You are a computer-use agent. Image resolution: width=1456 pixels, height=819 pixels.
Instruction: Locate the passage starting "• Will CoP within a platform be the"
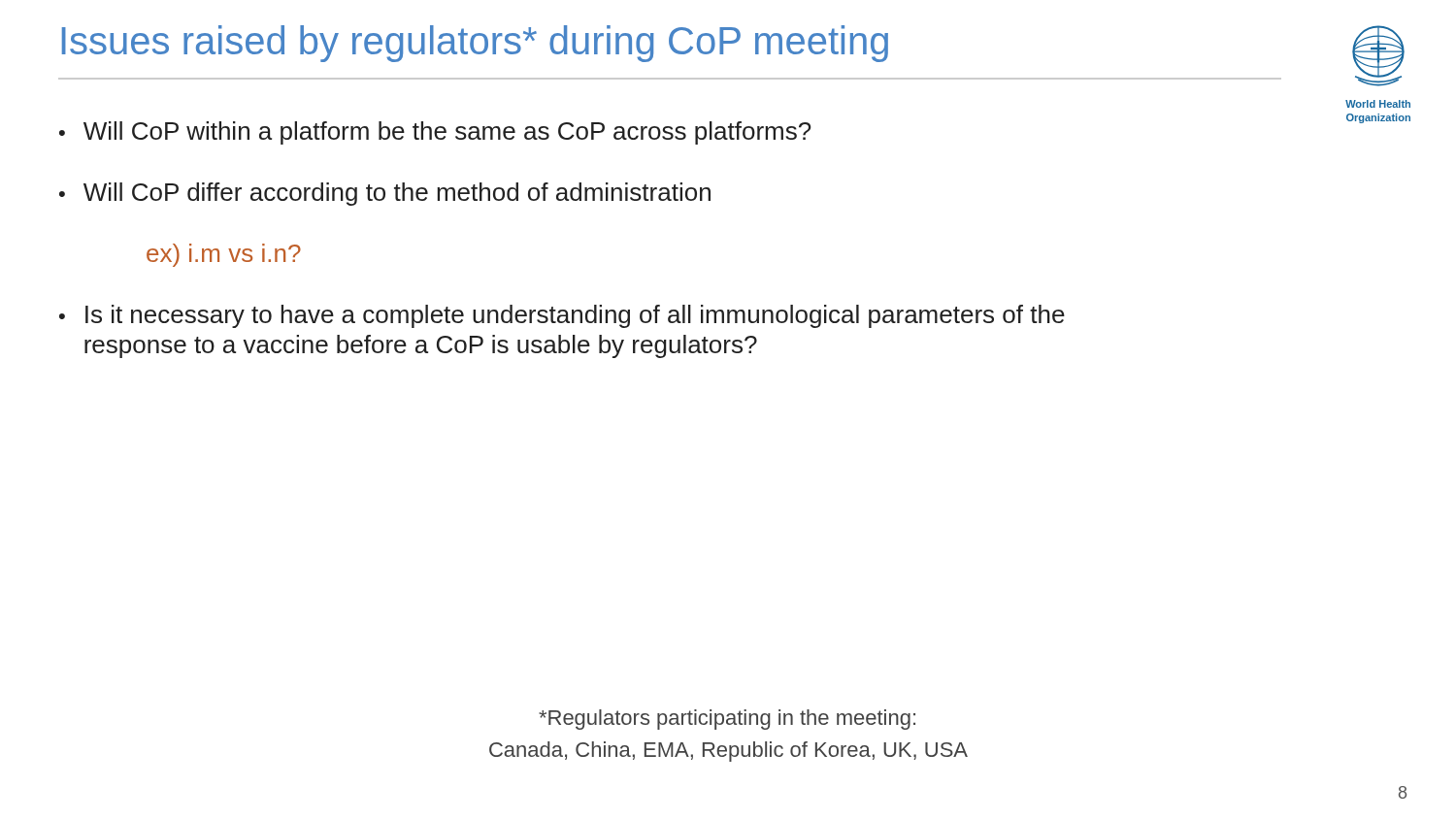pyautogui.click(x=435, y=131)
